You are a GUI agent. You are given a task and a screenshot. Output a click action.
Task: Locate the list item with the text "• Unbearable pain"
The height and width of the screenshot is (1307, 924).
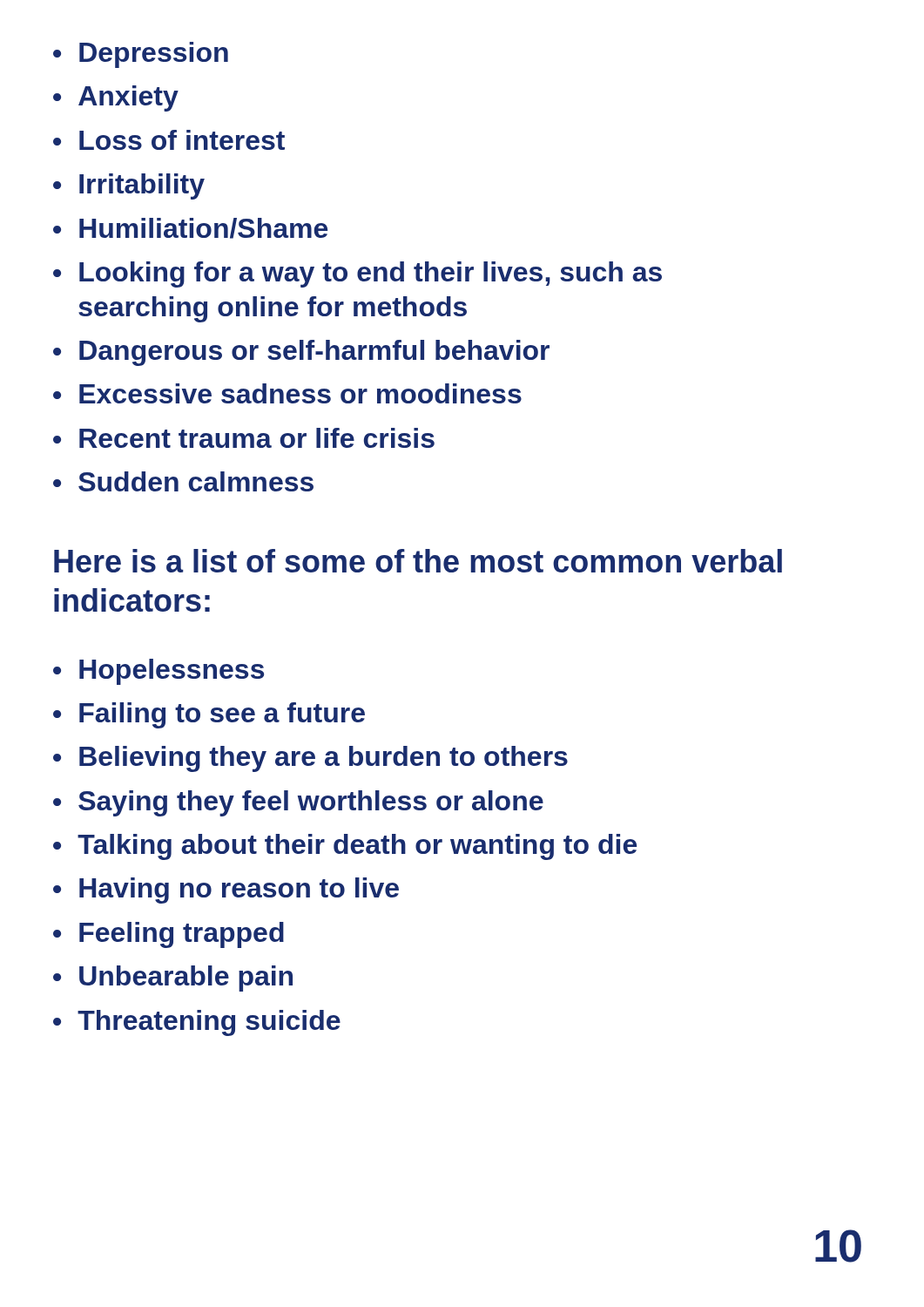tap(173, 976)
